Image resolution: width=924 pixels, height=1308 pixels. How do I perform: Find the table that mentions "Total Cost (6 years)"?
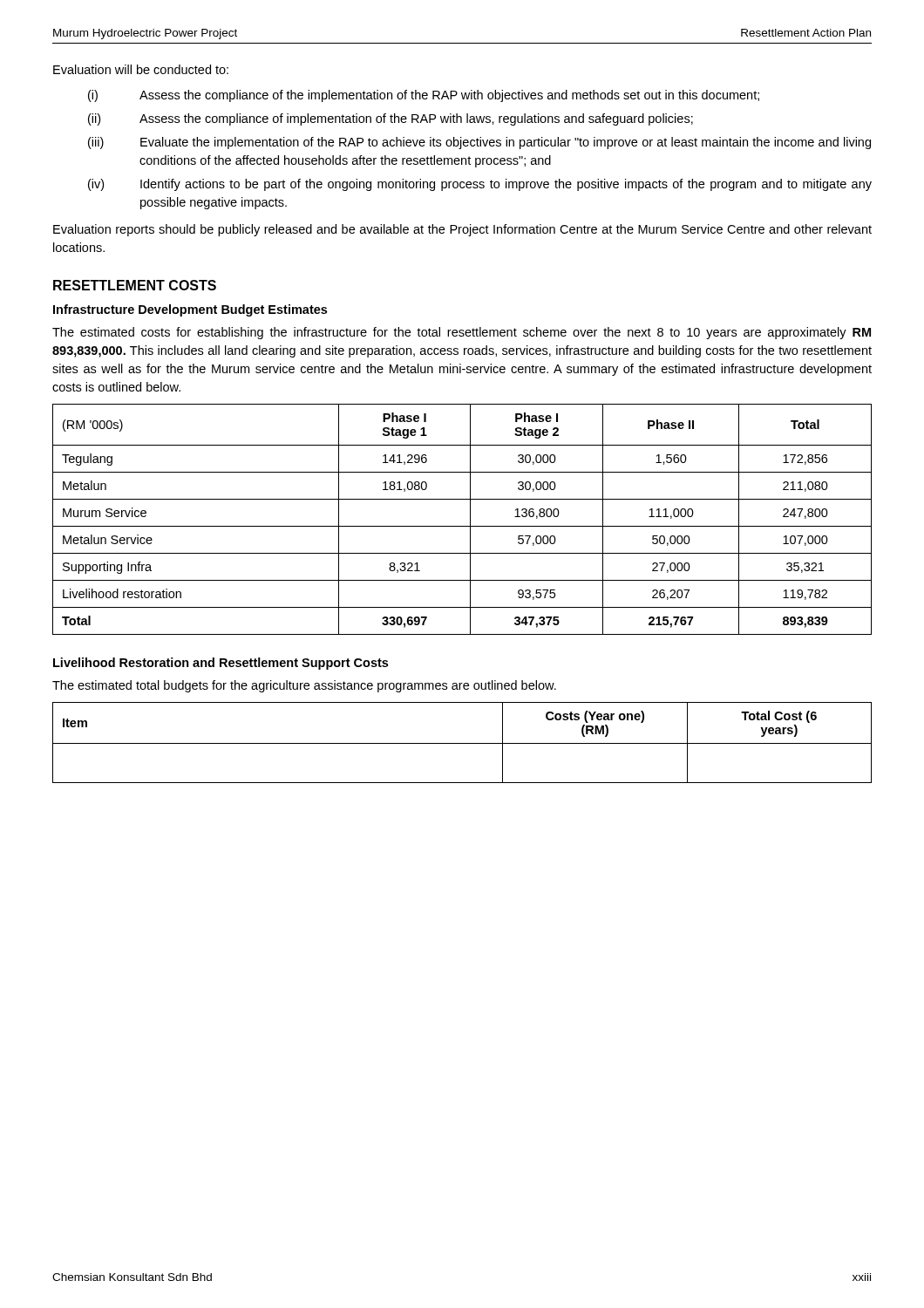462,743
